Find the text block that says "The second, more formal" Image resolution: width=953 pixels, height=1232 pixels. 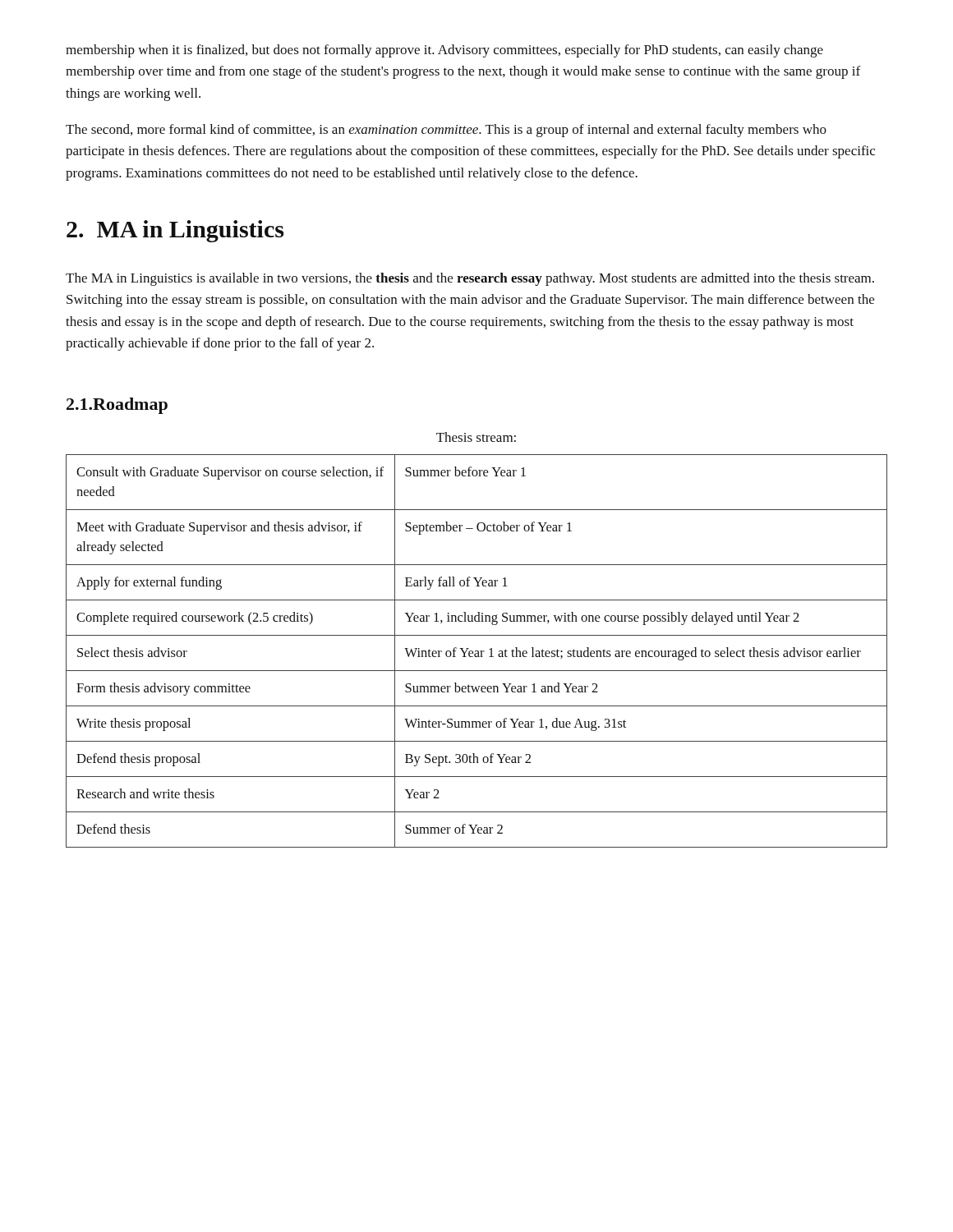pos(471,151)
